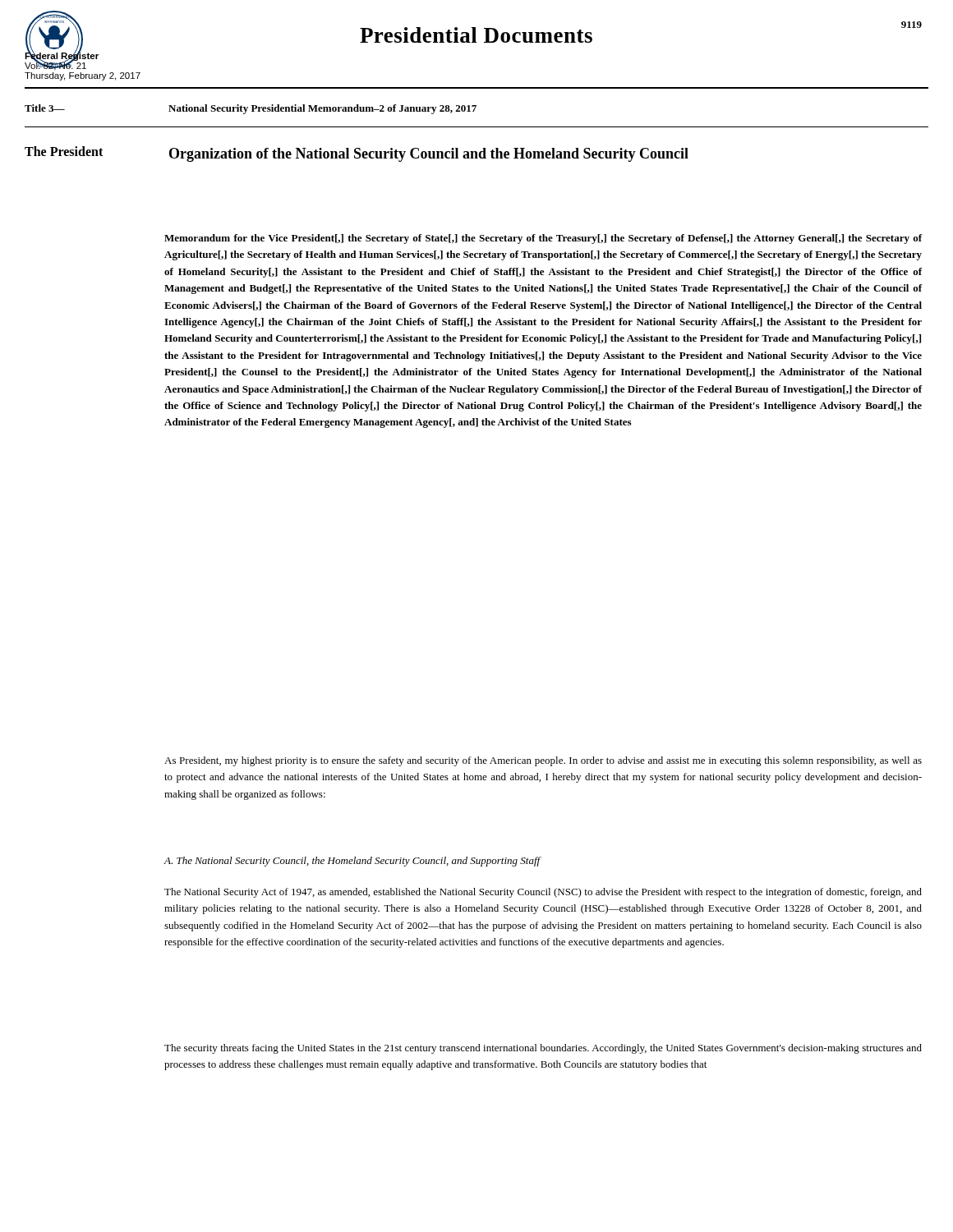The image size is (953, 1232).
Task: Find the region starting "Presidential Documents"
Action: [476, 35]
